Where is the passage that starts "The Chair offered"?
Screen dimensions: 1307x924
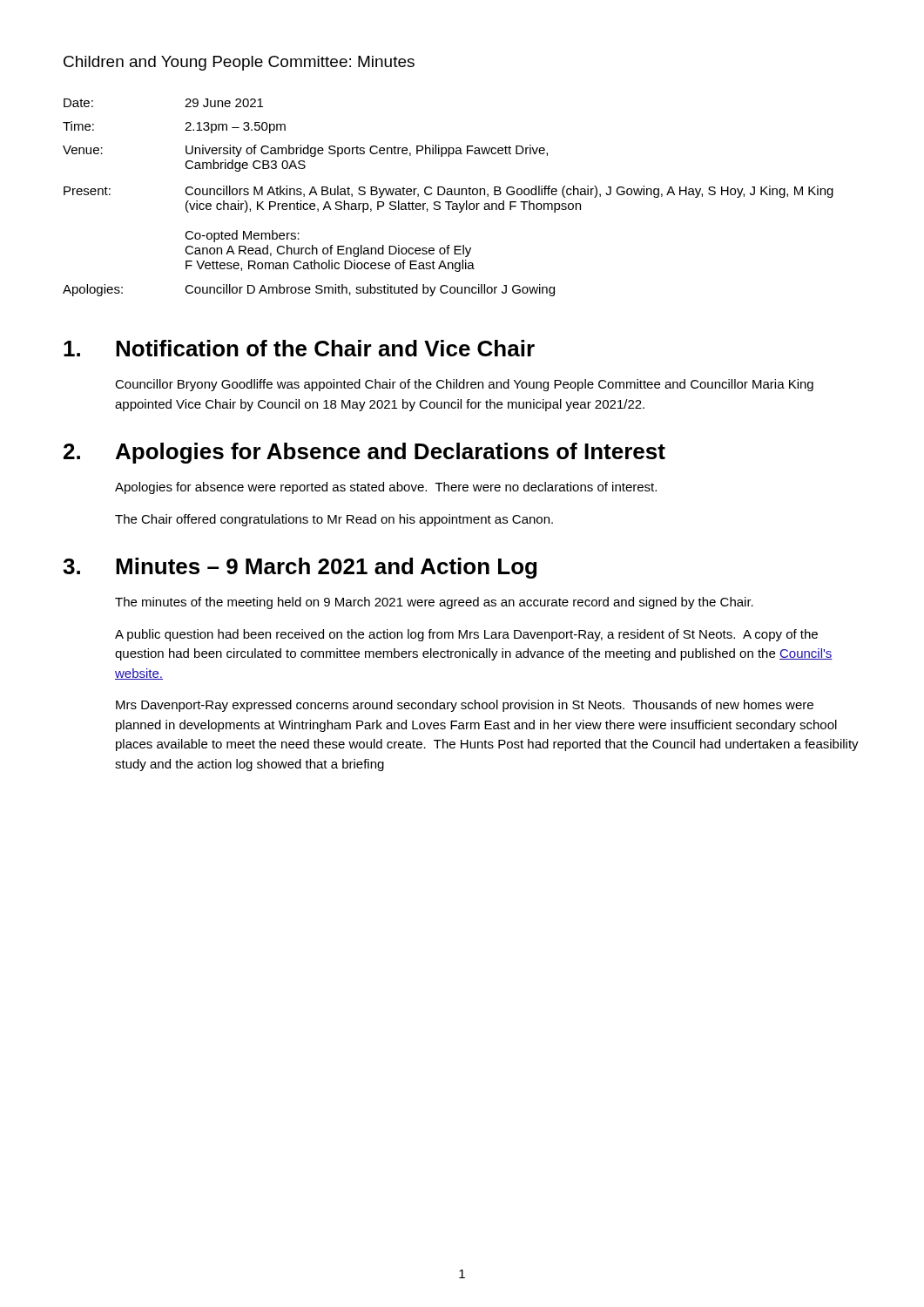pos(334,518)
